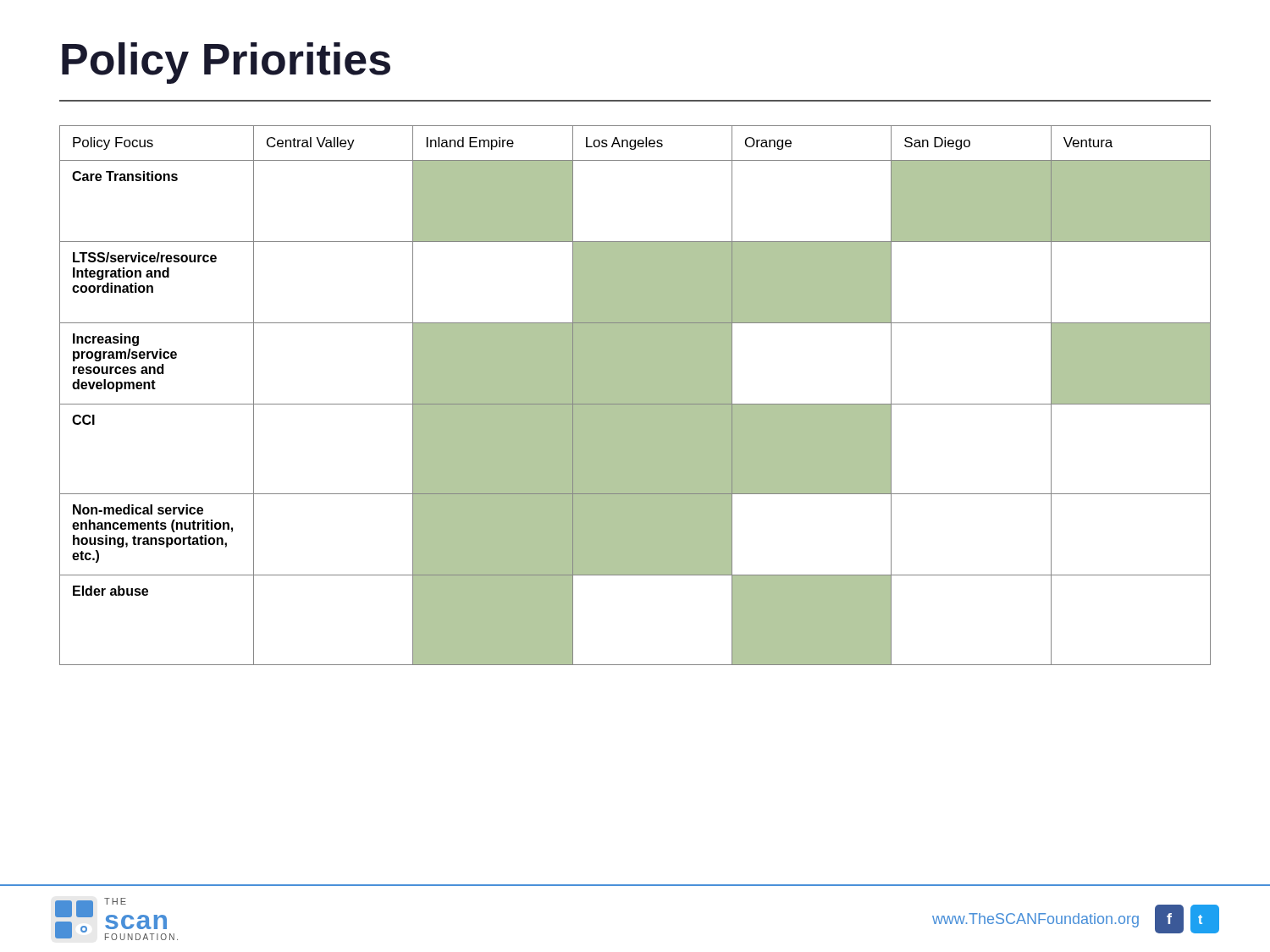Point to the passage starting "Policy Priorities"
1270x952 pixels.
click(226, 59)
